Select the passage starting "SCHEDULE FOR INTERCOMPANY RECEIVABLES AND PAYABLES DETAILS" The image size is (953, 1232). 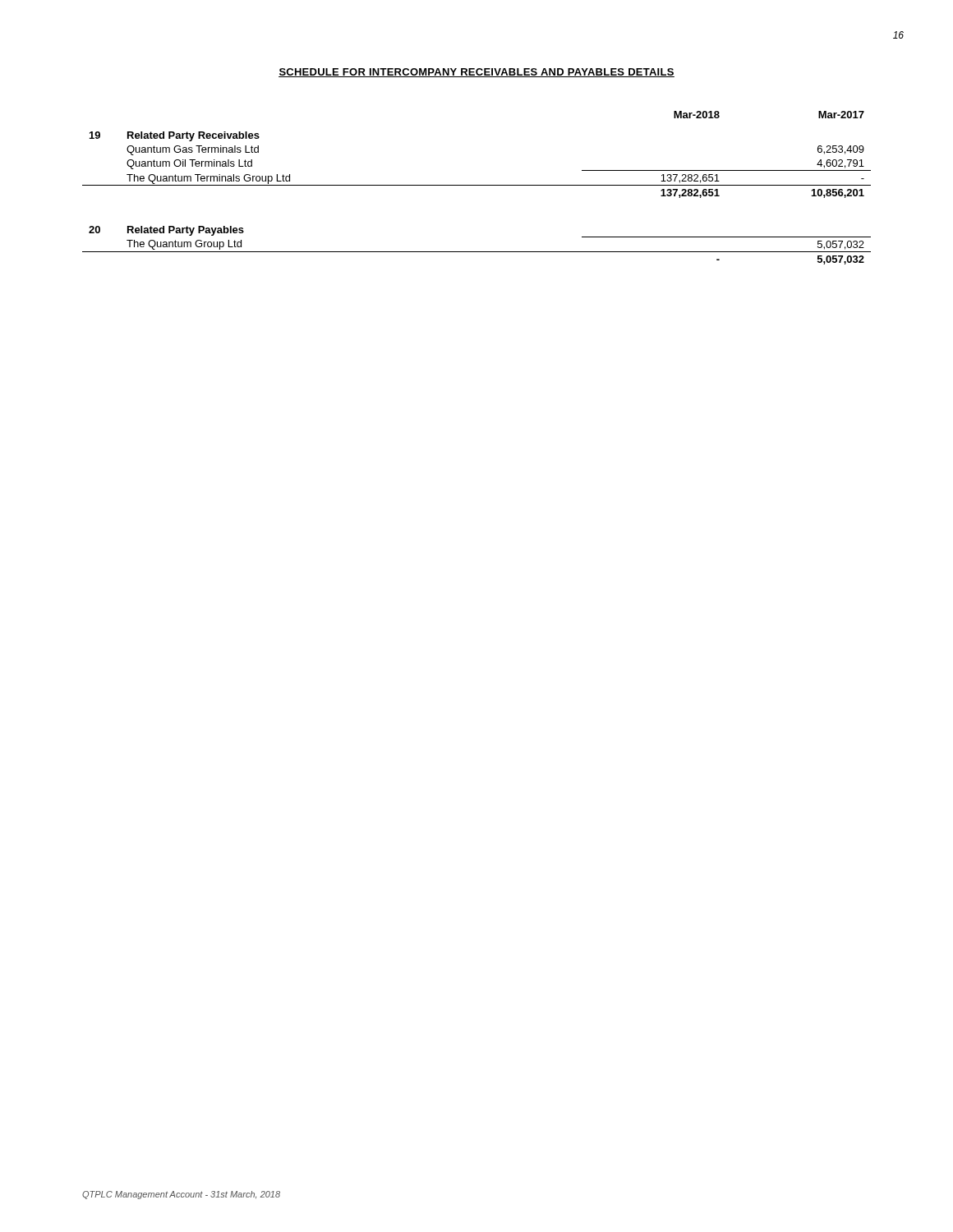coord(476,72)
